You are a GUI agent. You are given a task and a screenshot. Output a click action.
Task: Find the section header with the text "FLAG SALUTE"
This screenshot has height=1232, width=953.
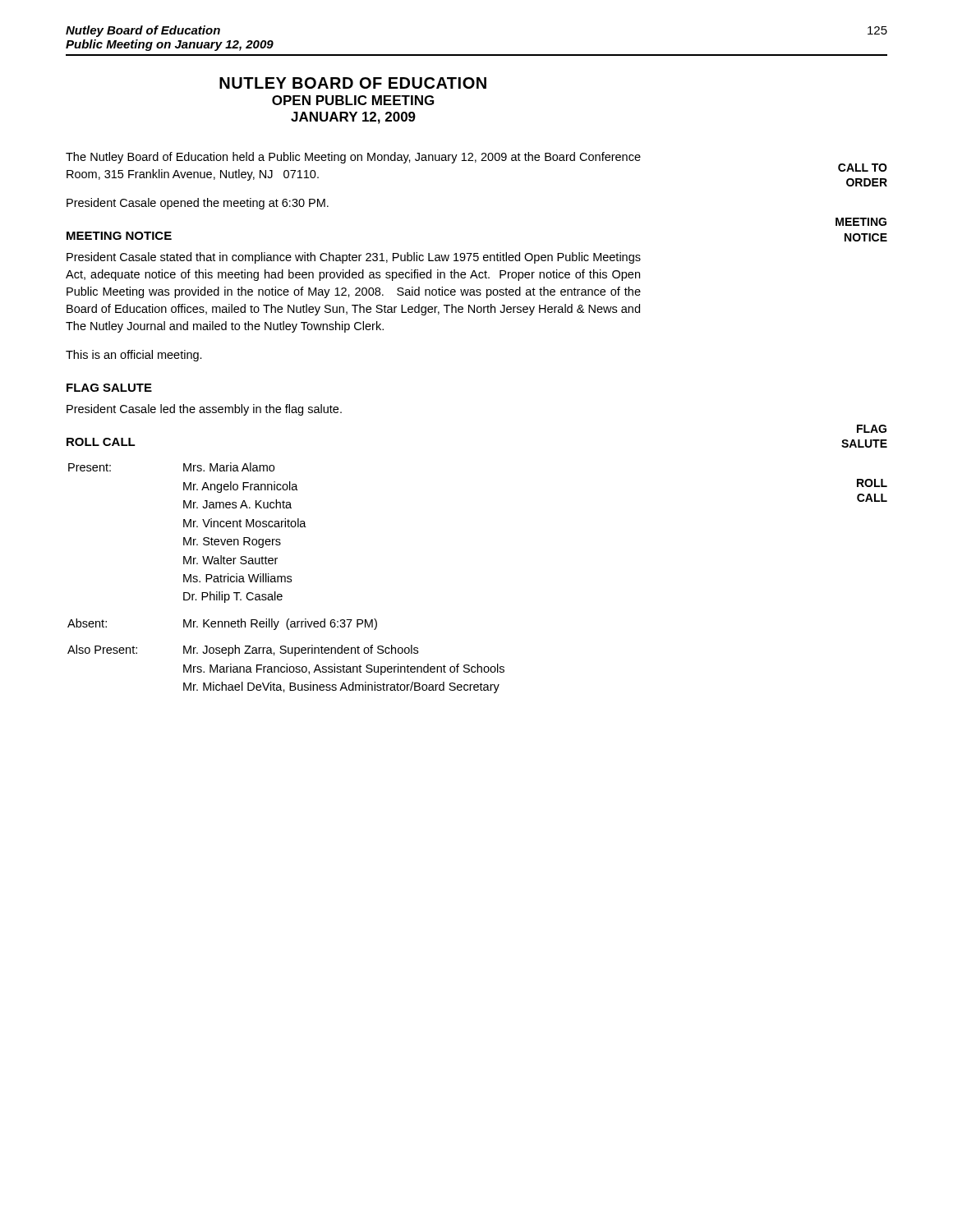pos(109,387)
